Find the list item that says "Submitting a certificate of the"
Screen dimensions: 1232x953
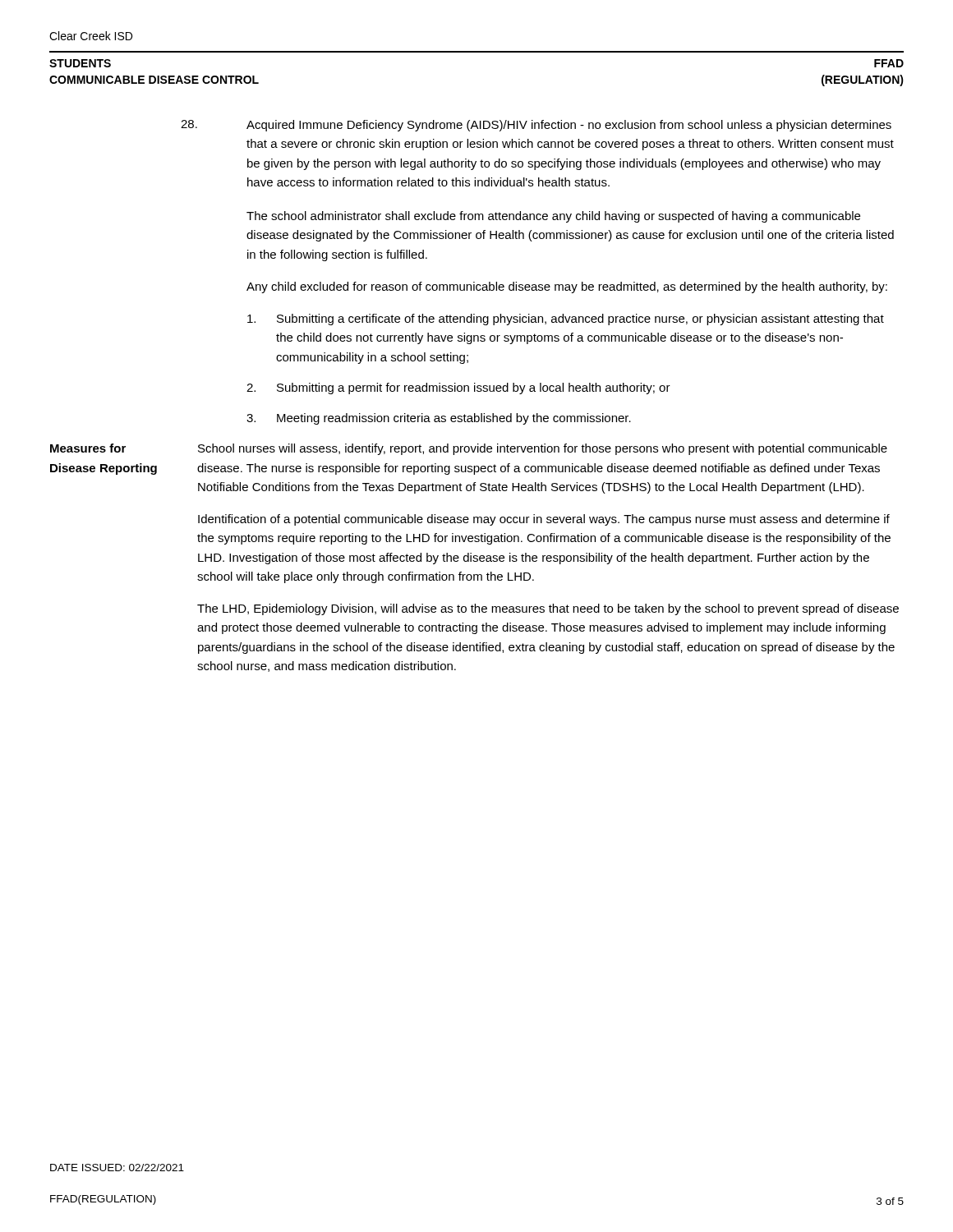(x=575, y=338)
